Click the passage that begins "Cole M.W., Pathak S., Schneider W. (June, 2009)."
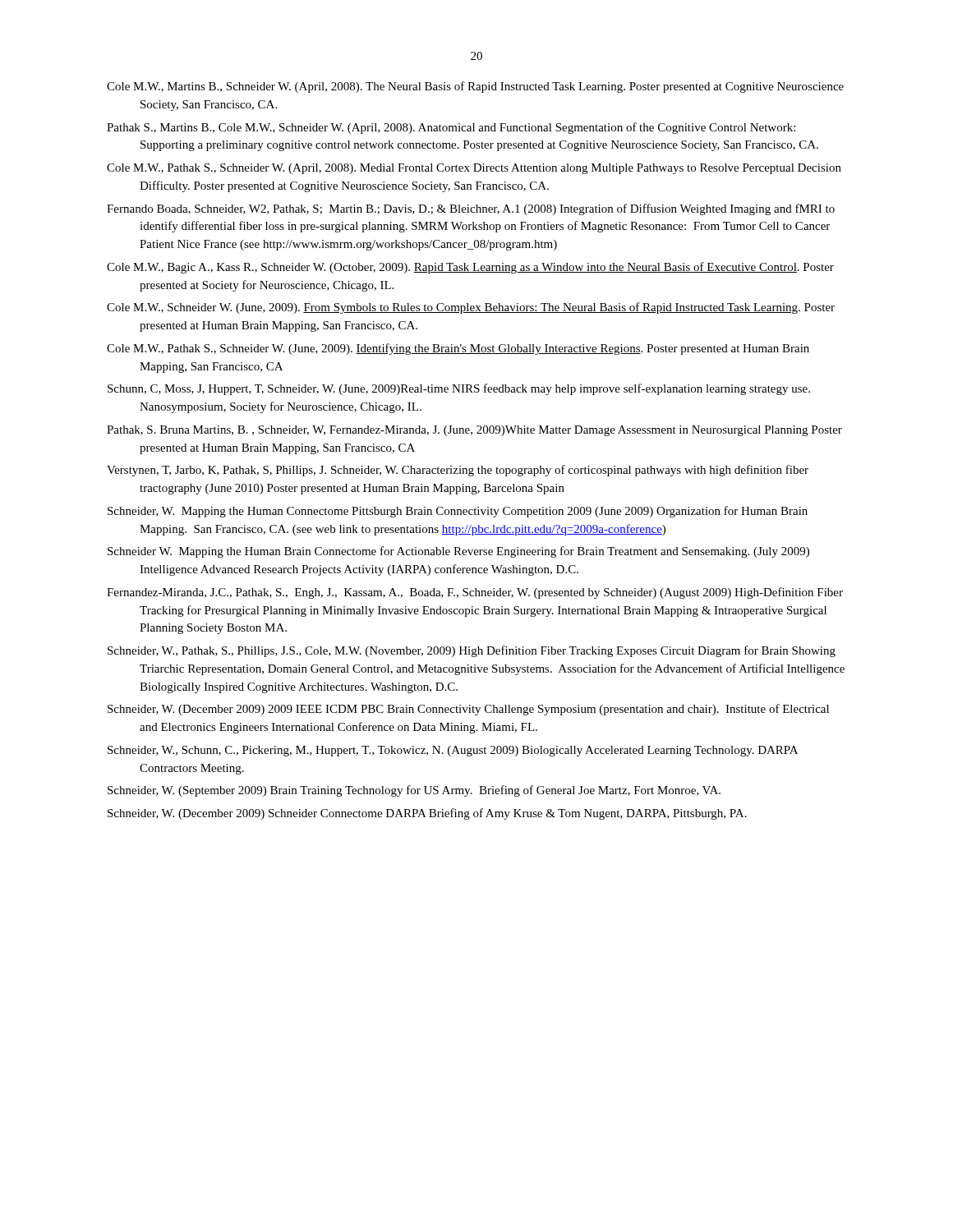The image size is (953, 1232). click(458, 357)
